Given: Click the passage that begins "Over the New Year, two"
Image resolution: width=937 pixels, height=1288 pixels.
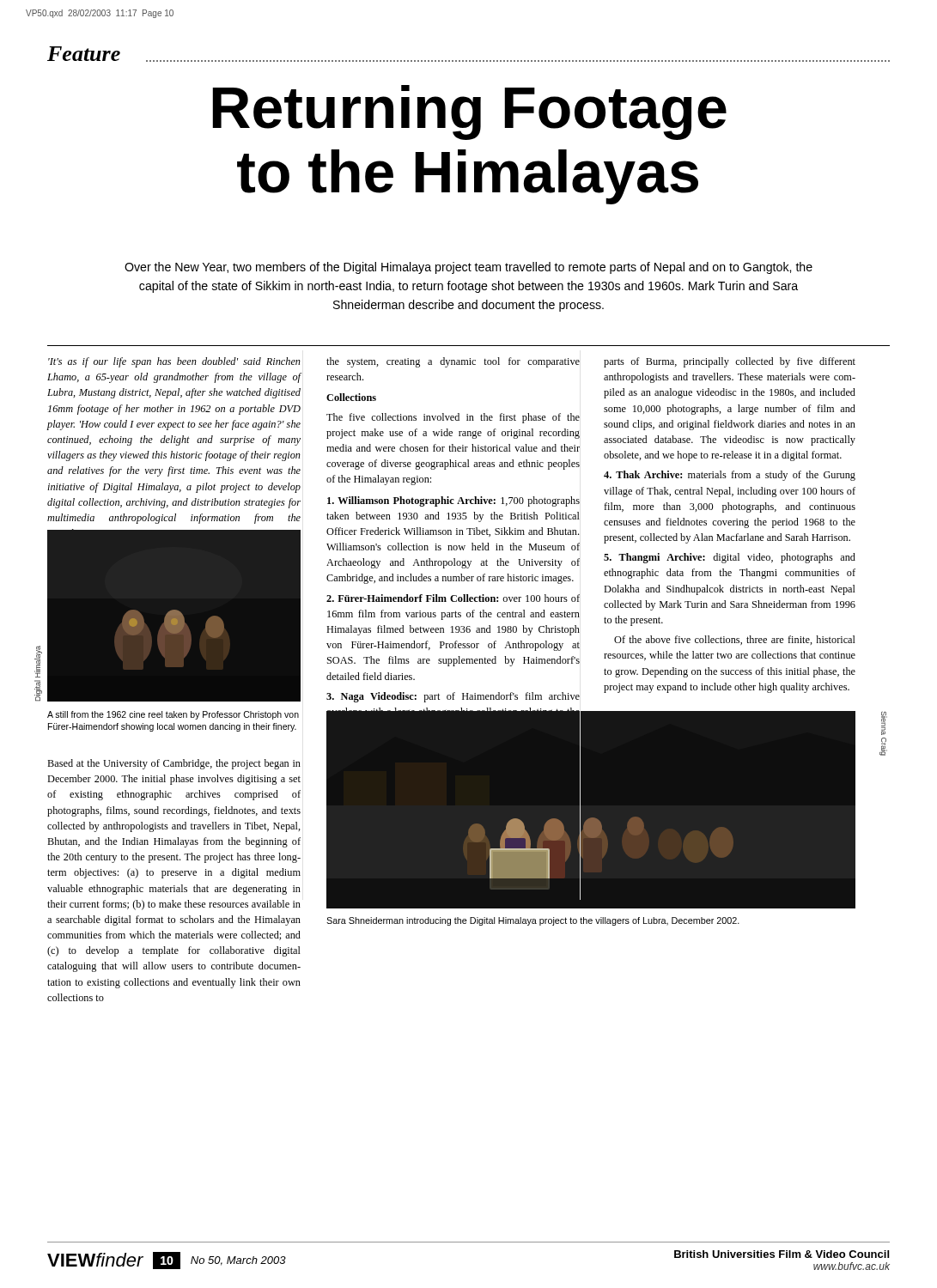Looking at the screenshot, I should coord(468,286).
